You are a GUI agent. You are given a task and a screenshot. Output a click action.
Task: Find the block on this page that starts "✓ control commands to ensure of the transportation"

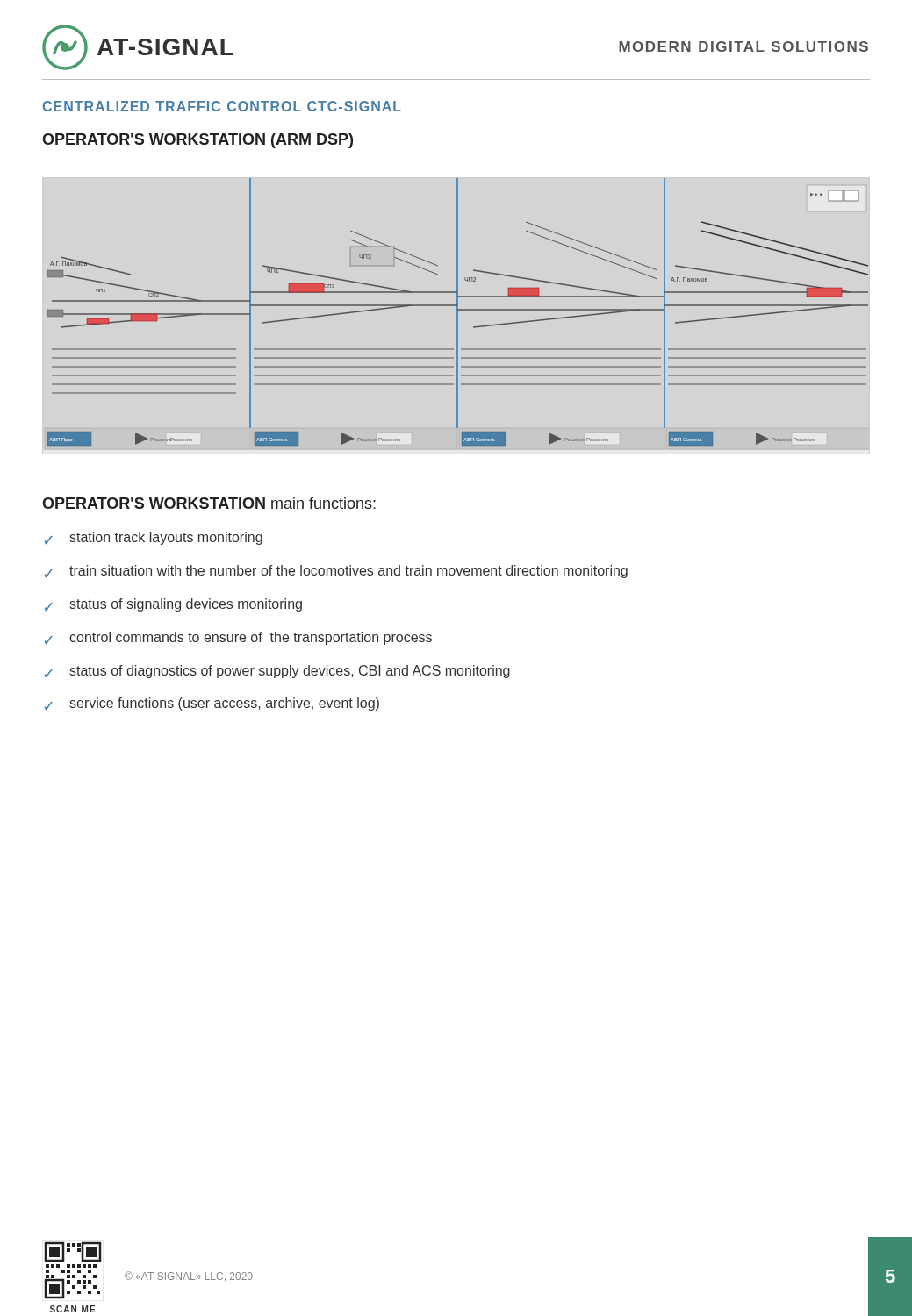point(237,640)
